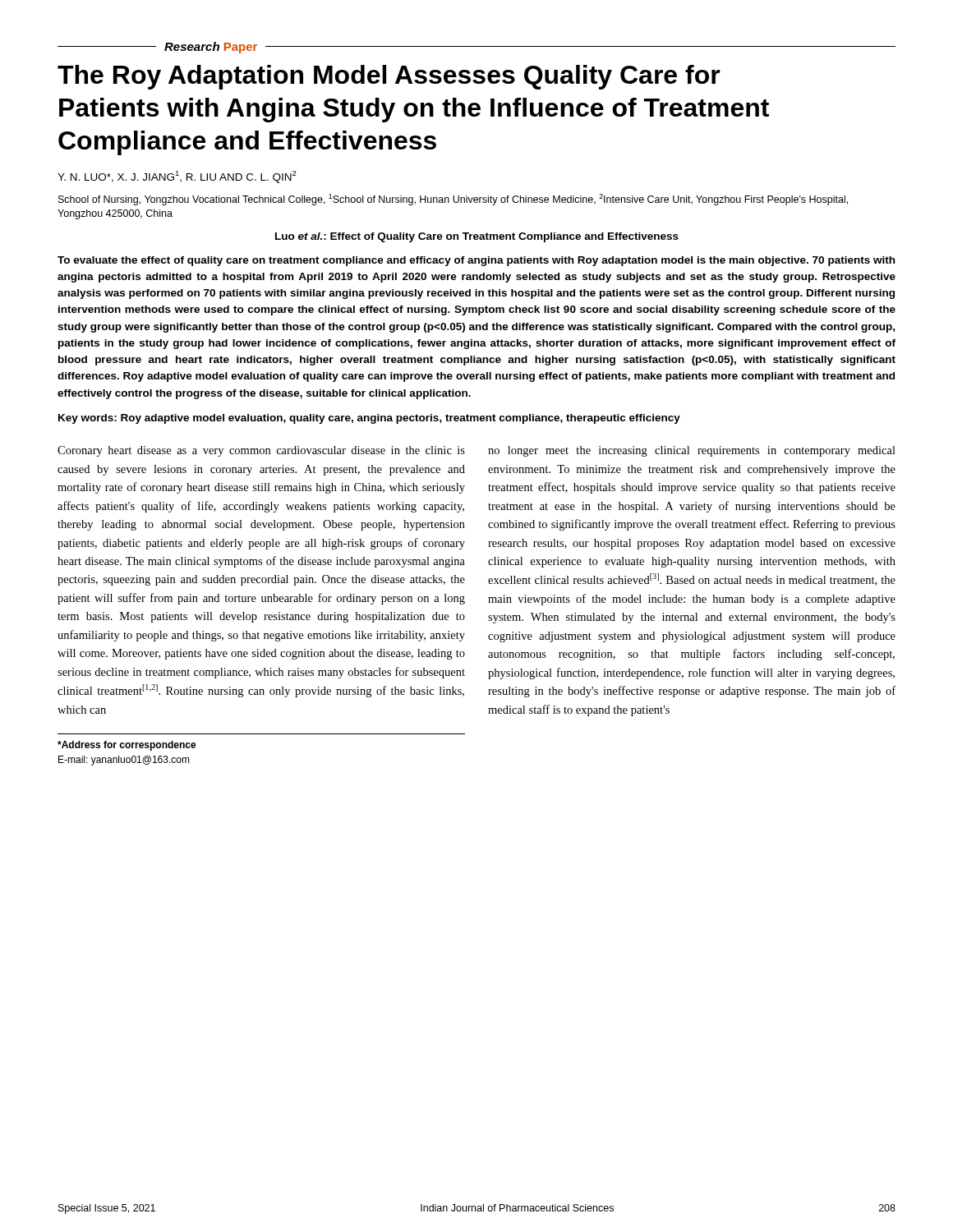Viewport: 953px width, 1232px height.
Task: Click on the text block starting "School of Nursing, Yongzhou Vocational Technical"
Action: tap(453, 206)
